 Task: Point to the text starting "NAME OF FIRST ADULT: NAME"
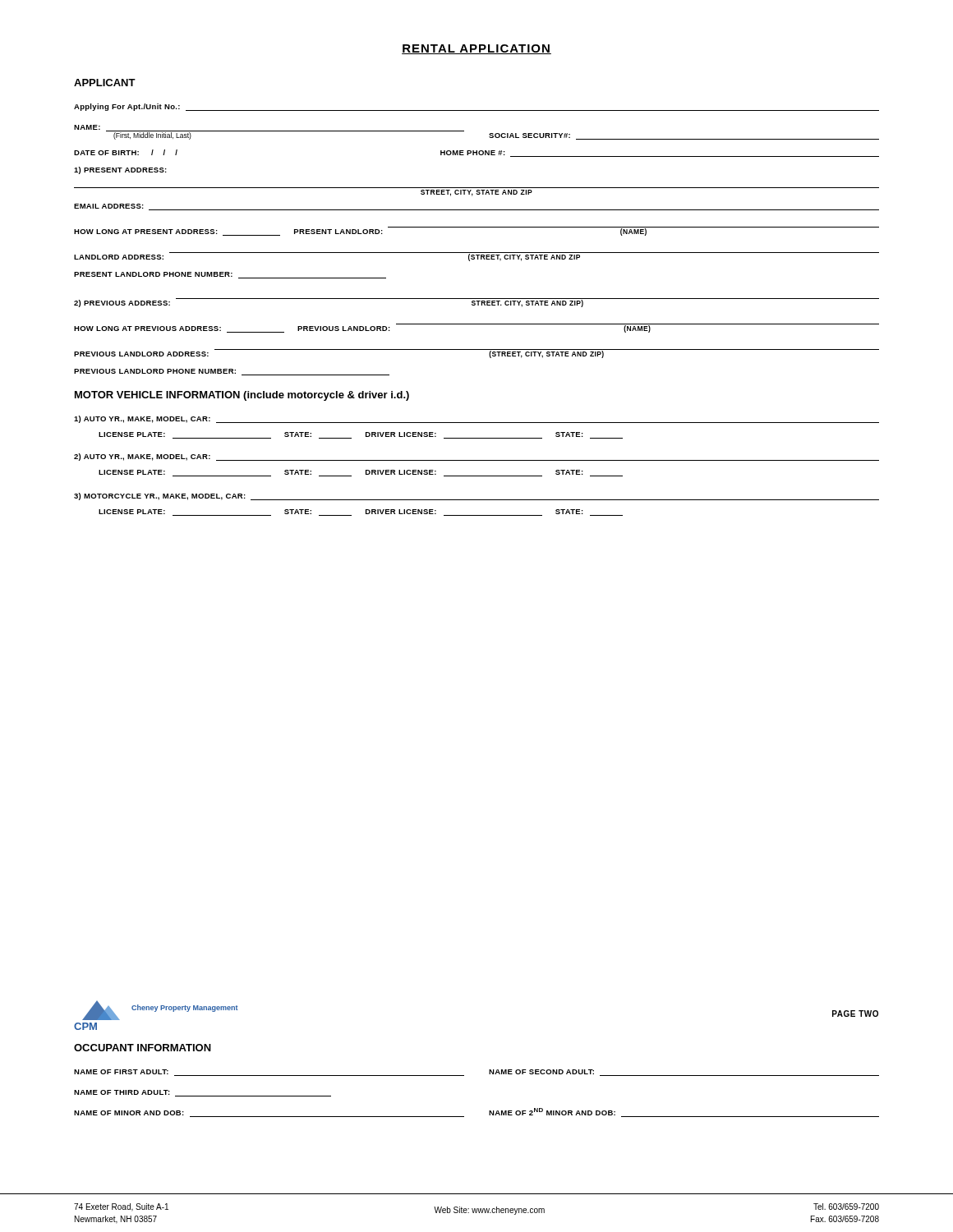117,1072
